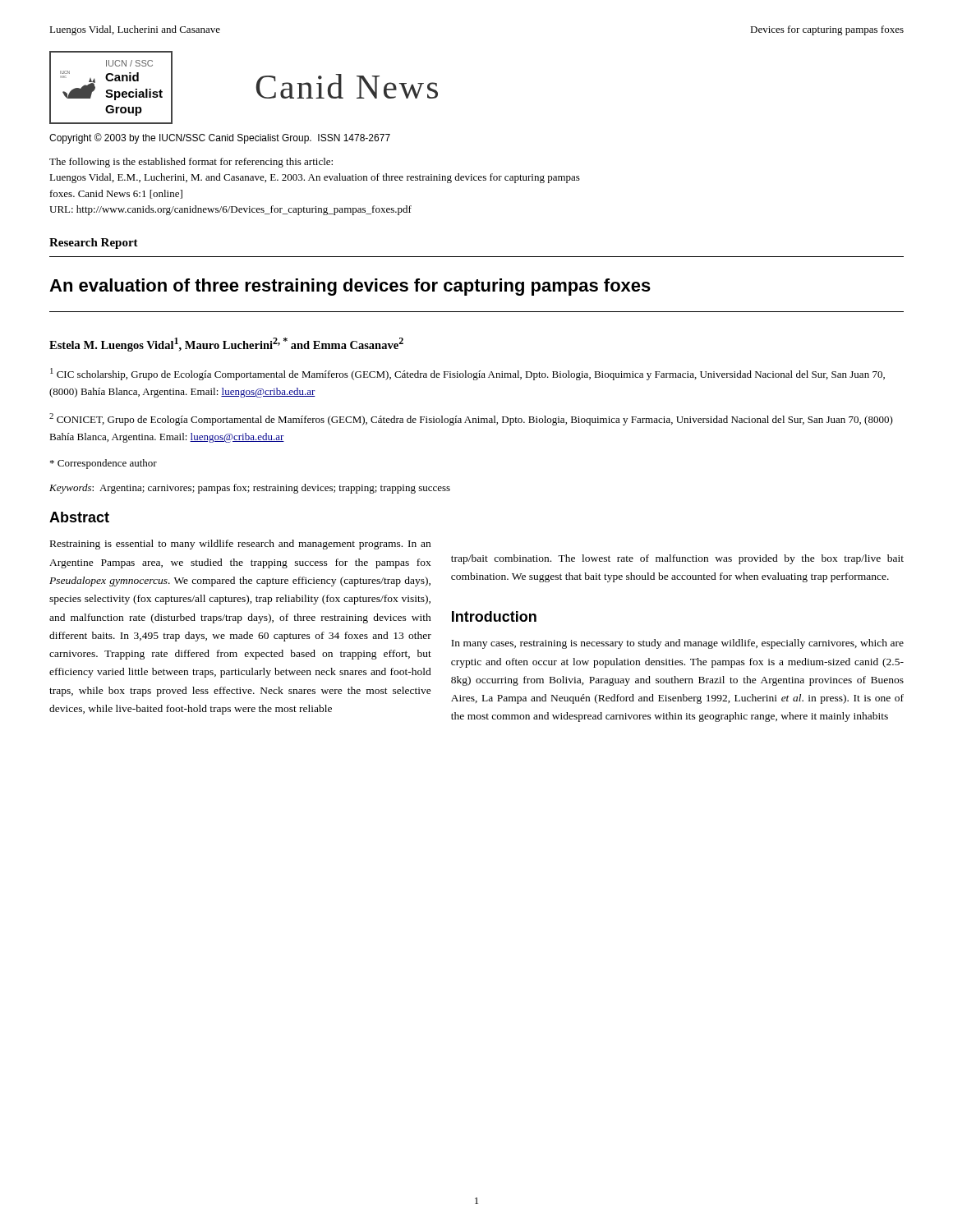Point to "Canid News"
Screen dimensions: 1232x953
(348, 87)
